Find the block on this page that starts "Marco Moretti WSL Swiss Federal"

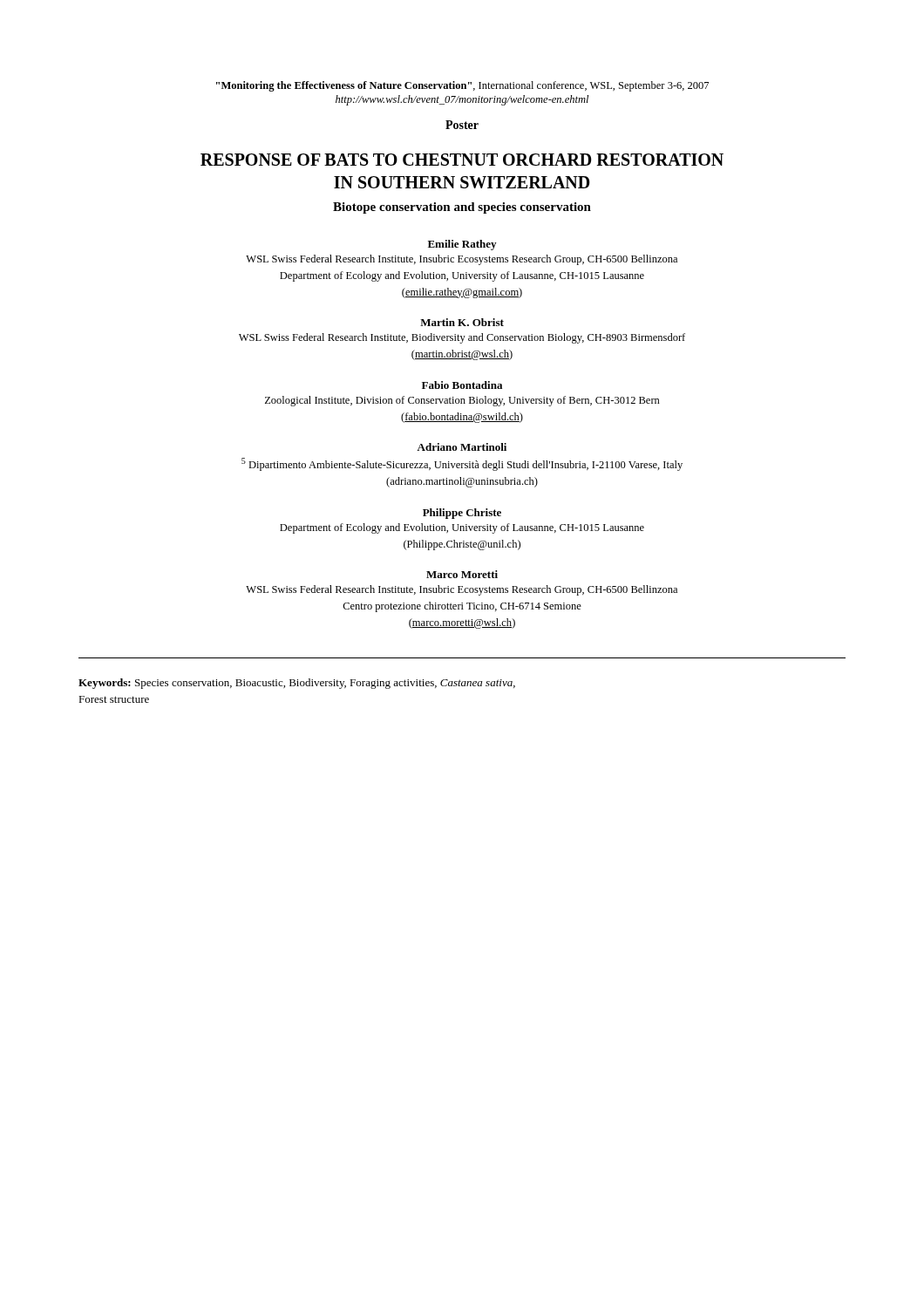pyautogui.click(x=462, y=600)
